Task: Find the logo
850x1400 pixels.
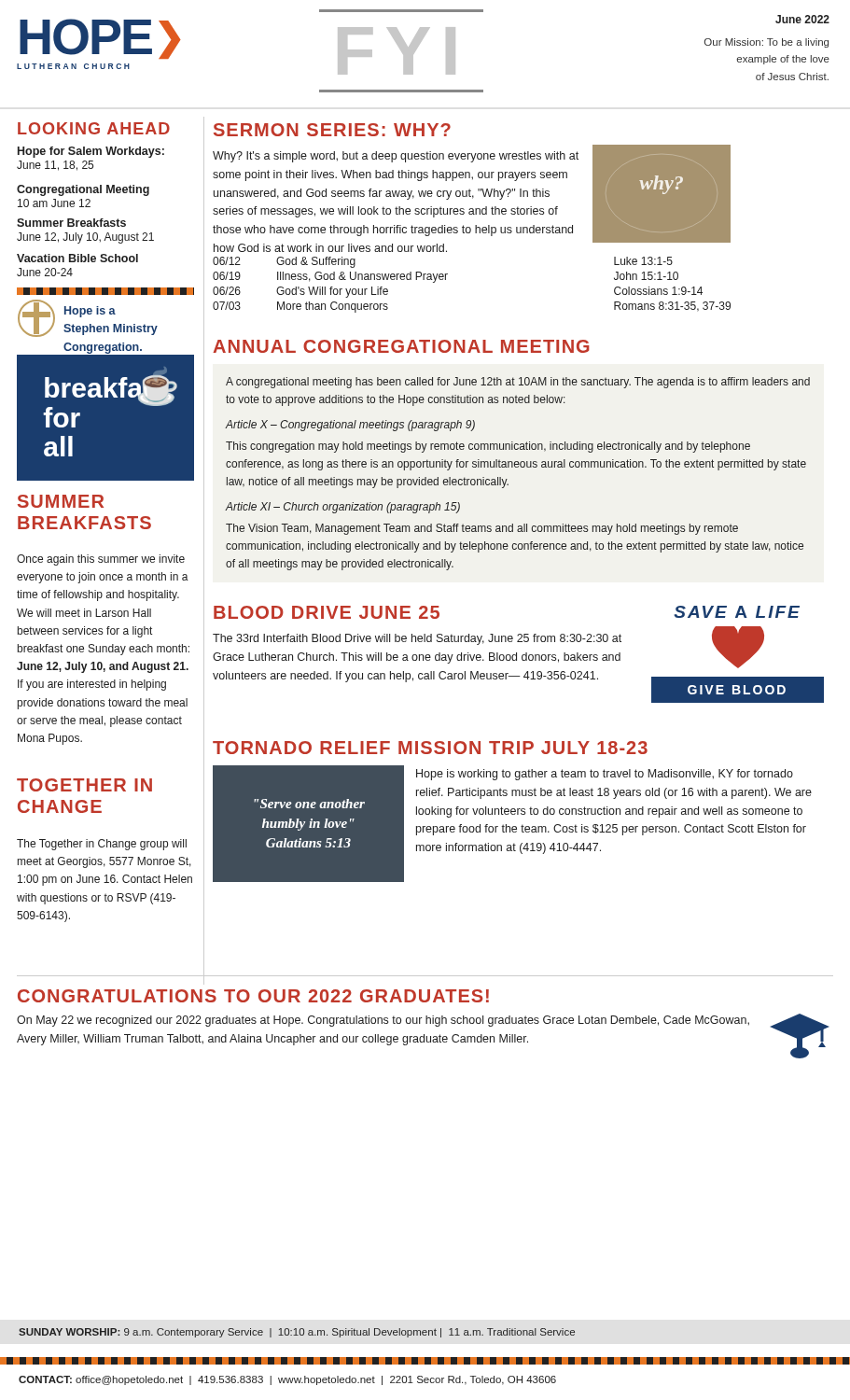Action: [x=738, y=652]
